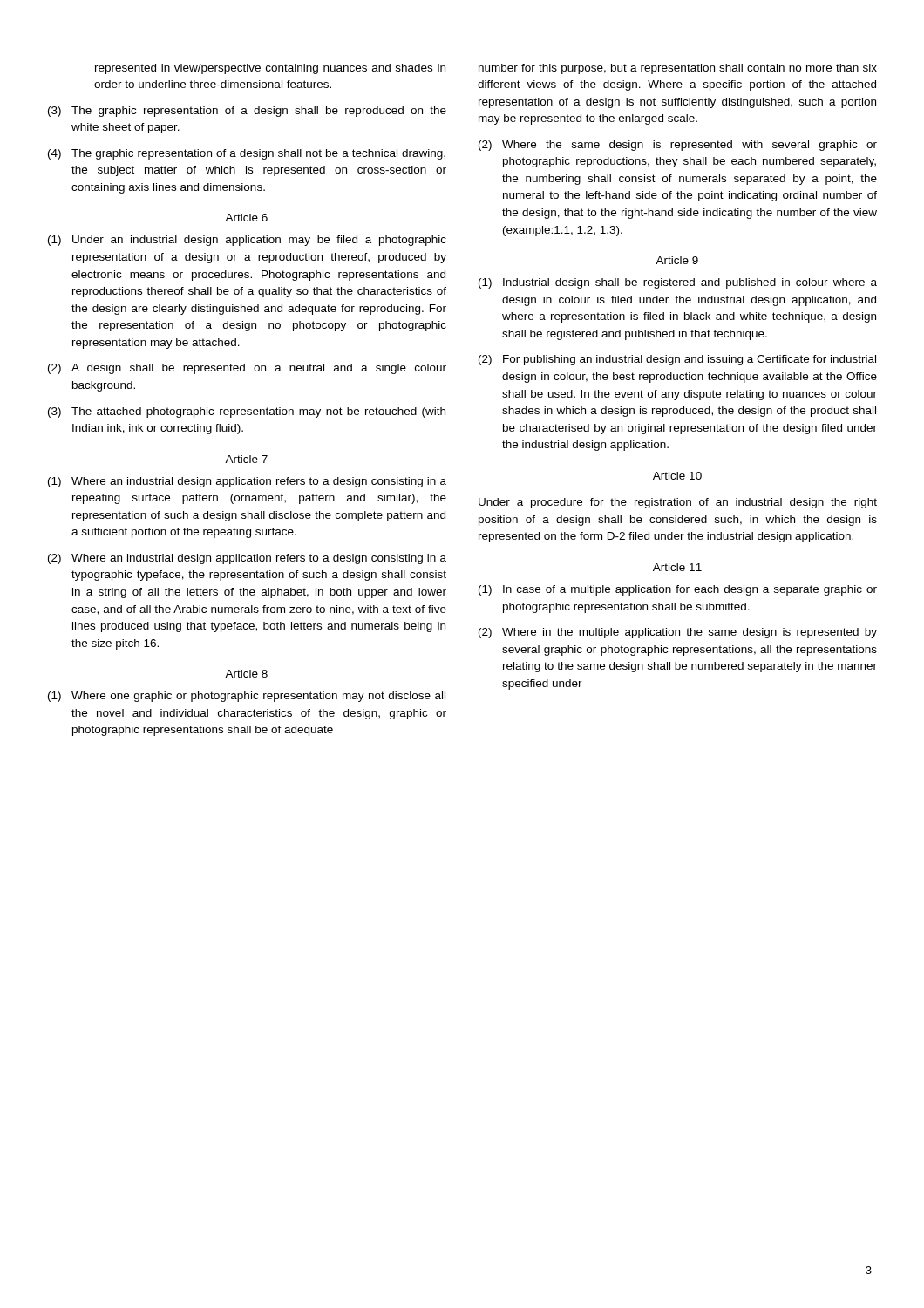Select the list item with the text "(2) Where an industrial design application refers"

pyautogui.click(x=247, y=600)
